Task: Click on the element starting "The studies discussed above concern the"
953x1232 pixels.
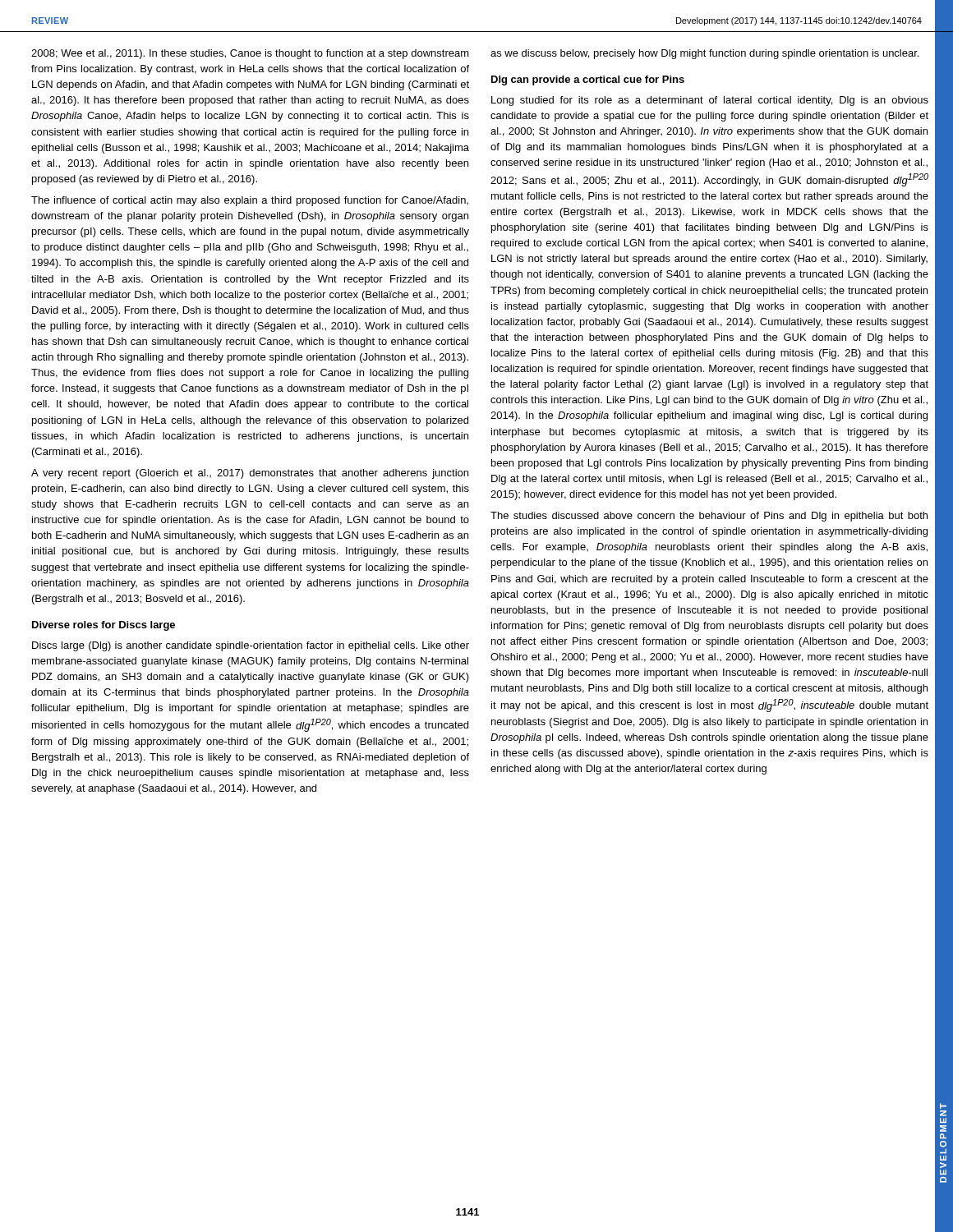Action: pos(709,642)
